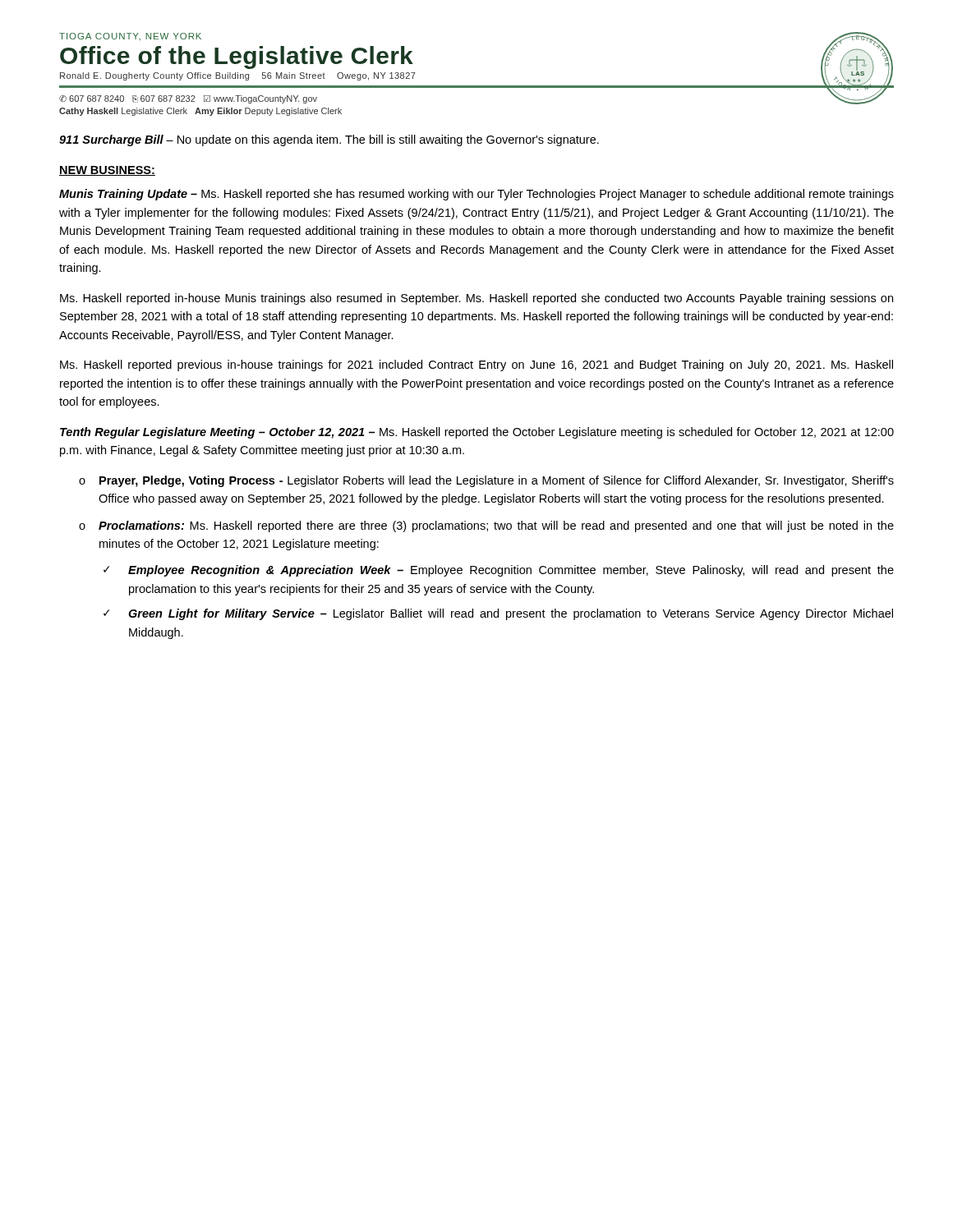Image resolution: width=953 pixels, height=1232 pixels.
Task: Locate the text "NEW BUSINESS:"
Action: 107,170
